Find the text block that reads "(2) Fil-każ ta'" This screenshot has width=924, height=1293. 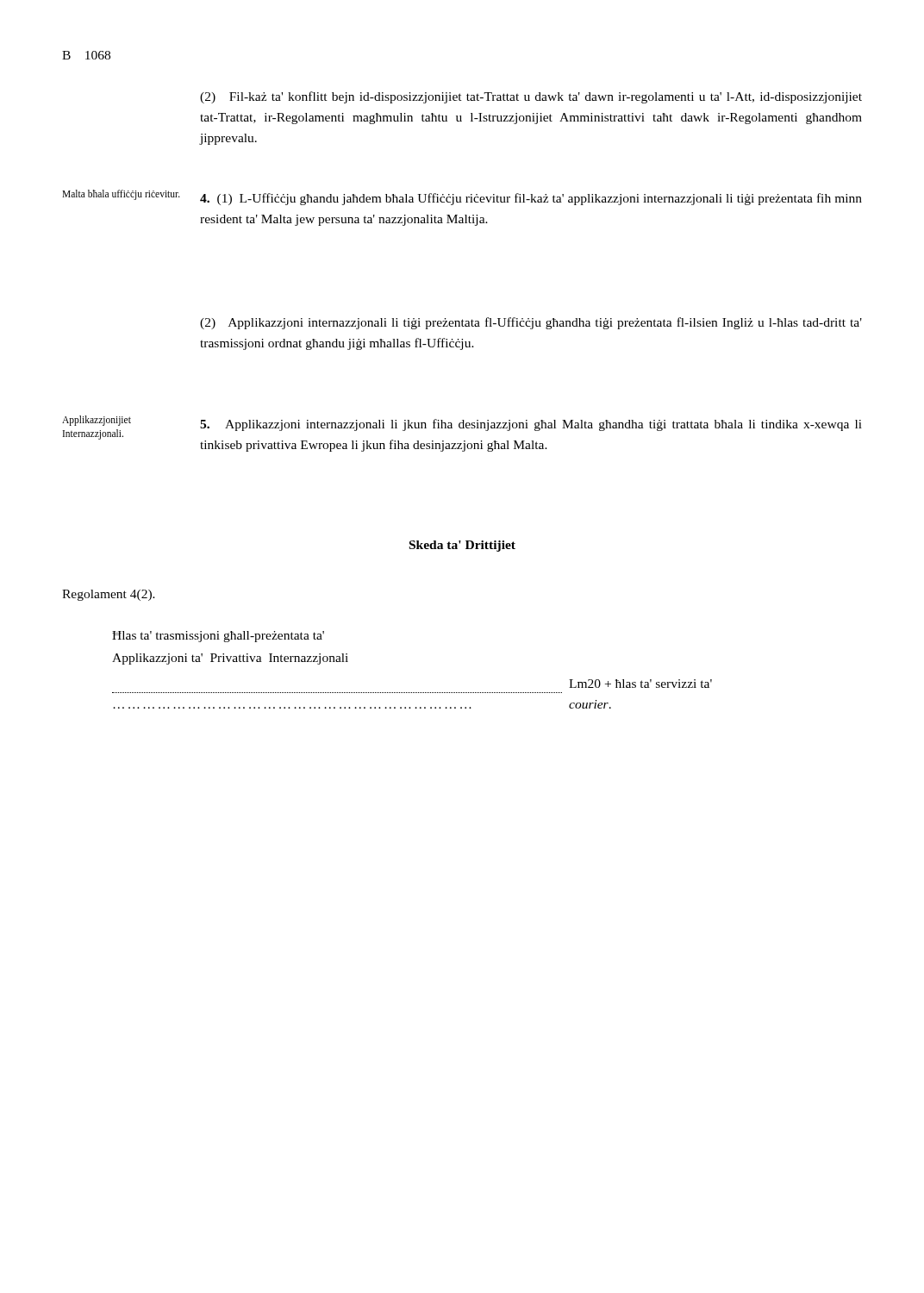[531, 117]
